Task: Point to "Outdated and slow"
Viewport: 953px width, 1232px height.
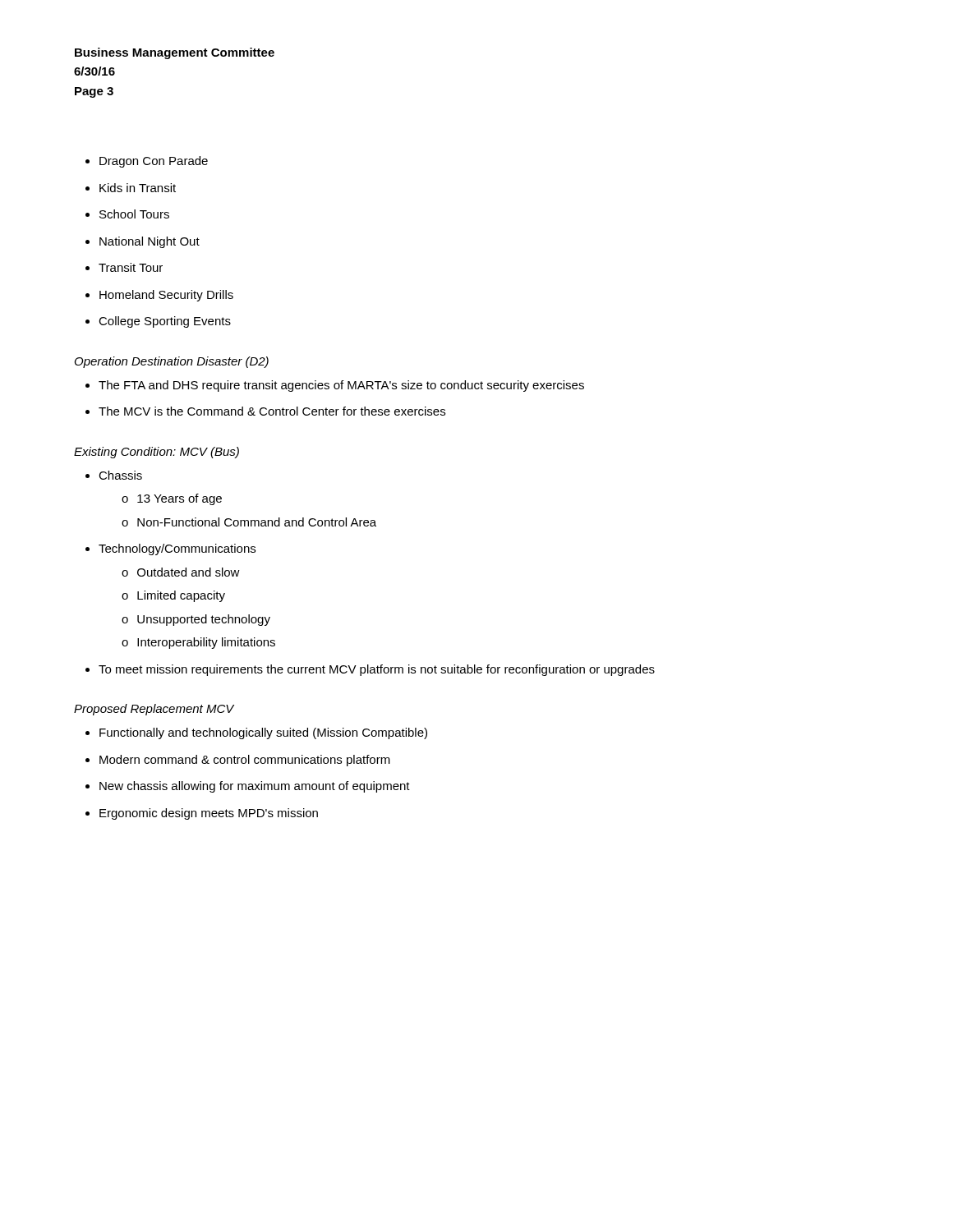Action: [188, 572]
